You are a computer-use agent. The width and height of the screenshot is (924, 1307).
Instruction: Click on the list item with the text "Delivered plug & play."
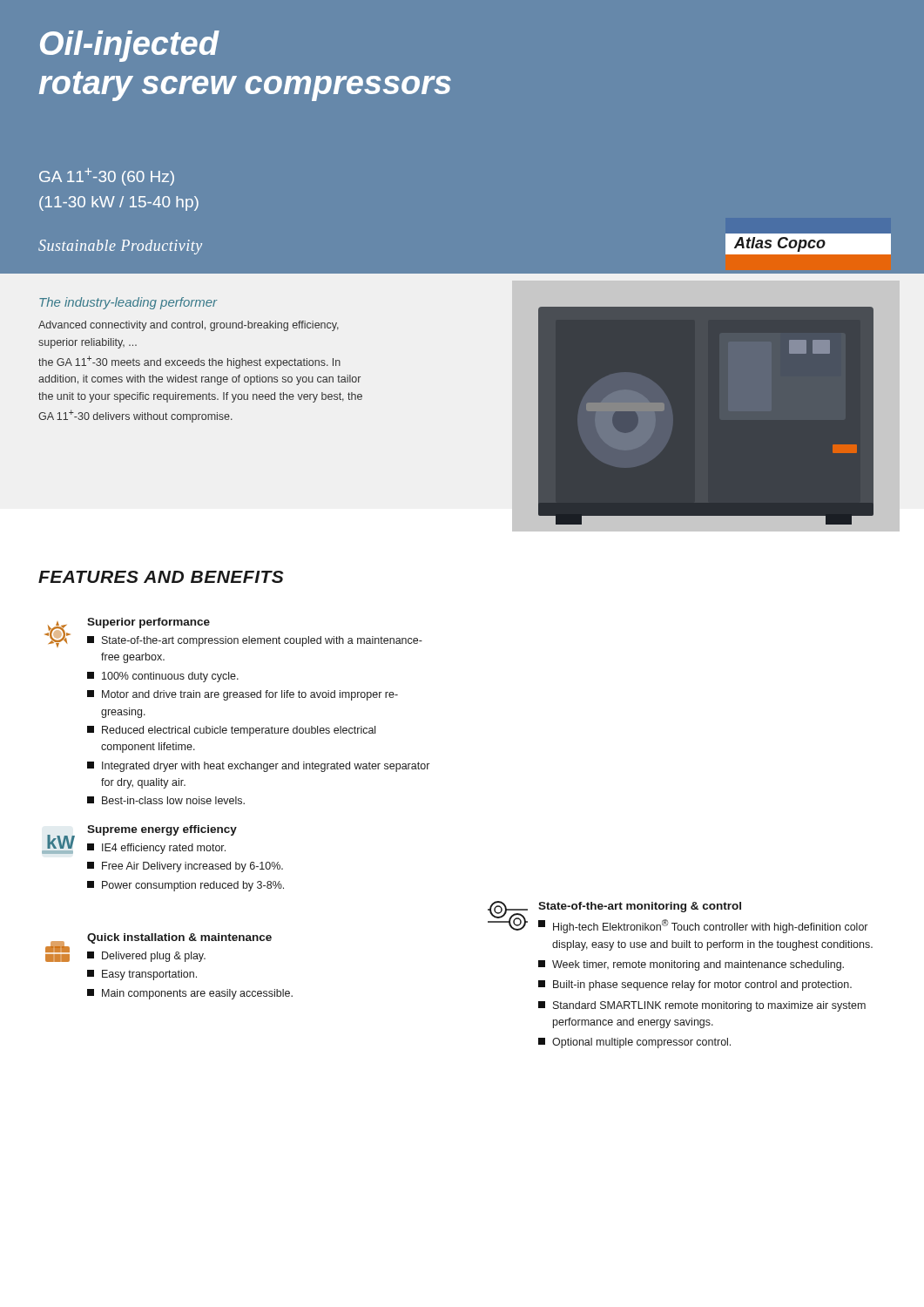click(x=147, y=956)
